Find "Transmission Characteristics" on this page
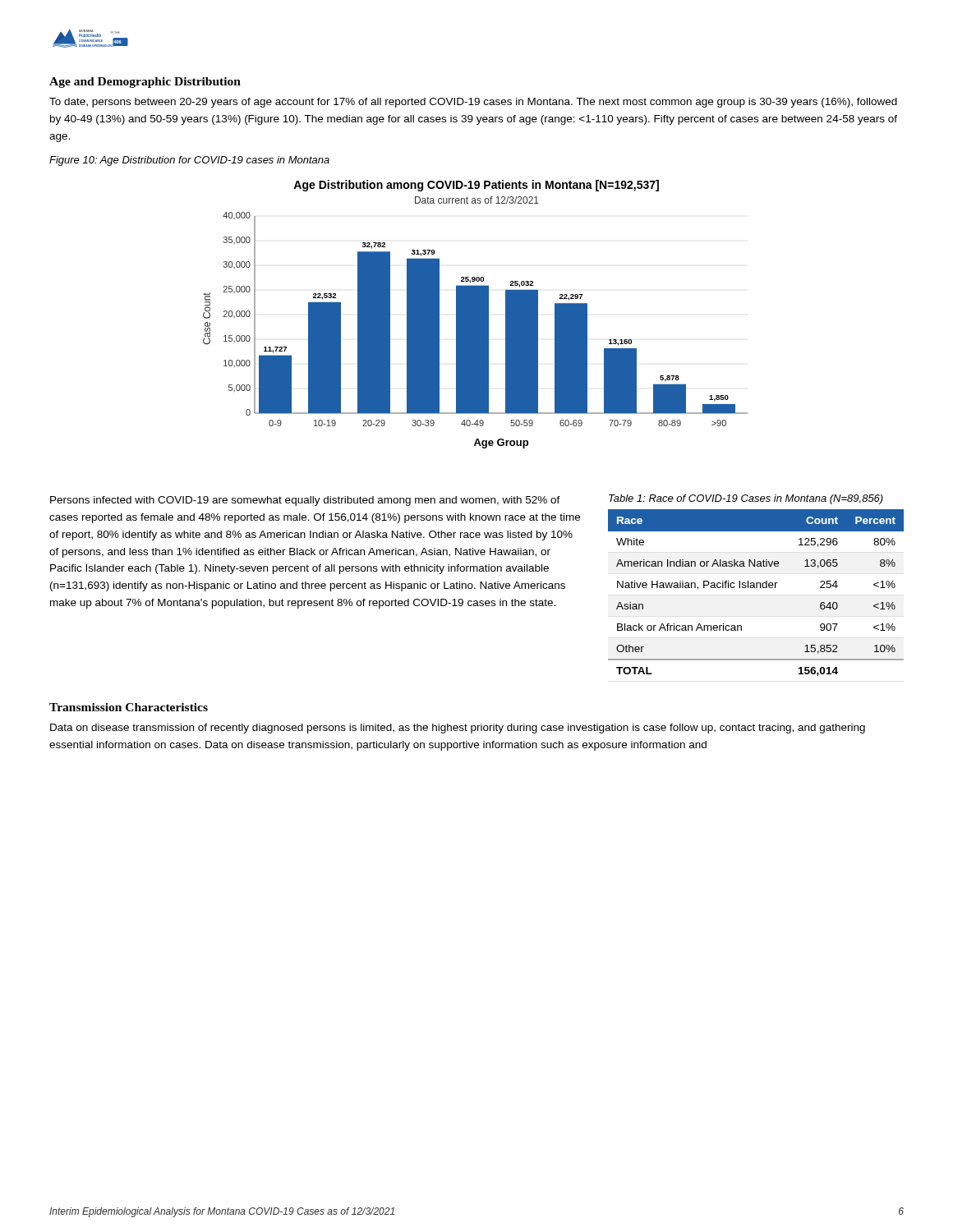The image size is (953, 1232). (x=129, y=707)
